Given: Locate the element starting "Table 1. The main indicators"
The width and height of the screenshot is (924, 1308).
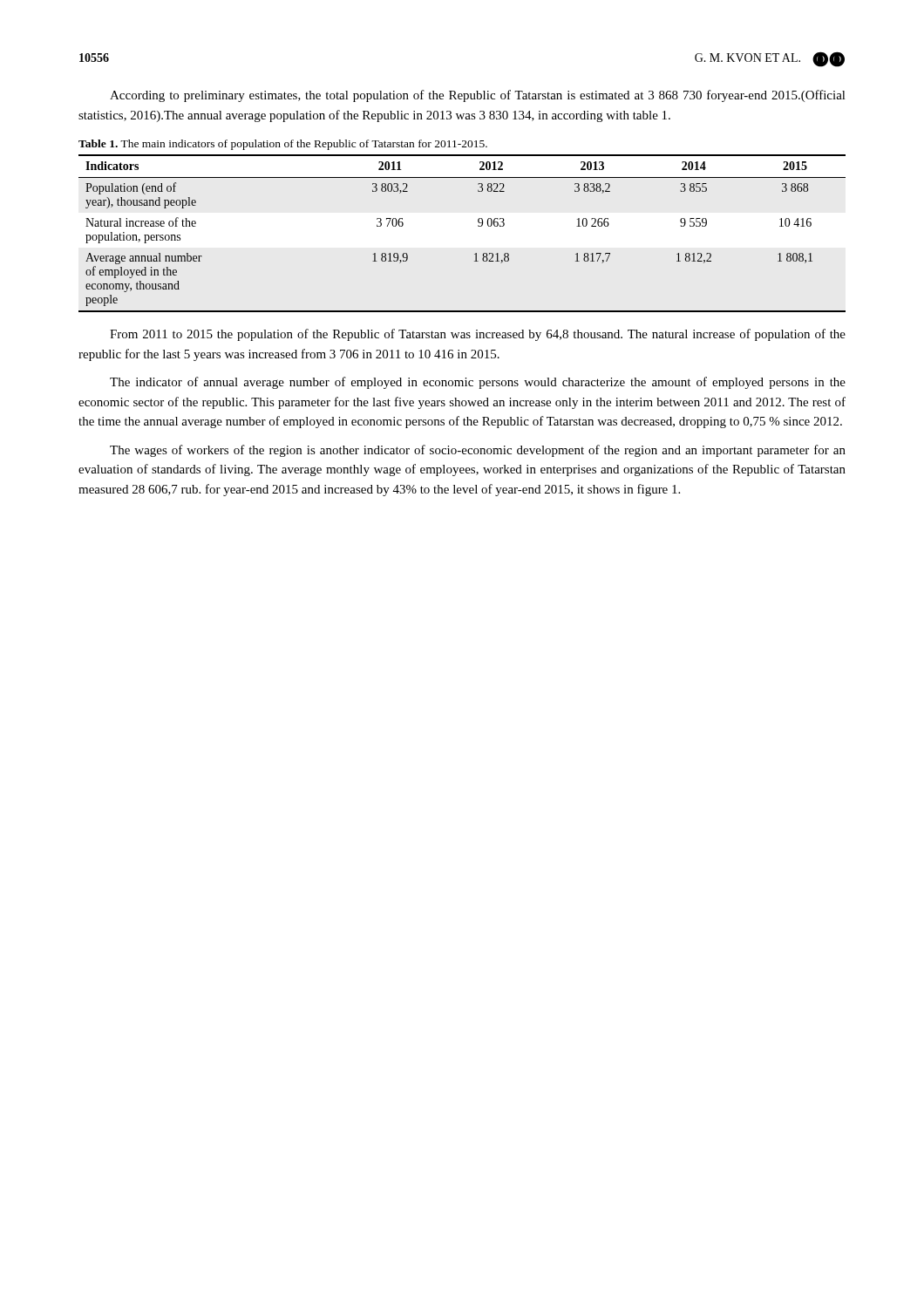Looking at the screenshot, I should (283, 143).
